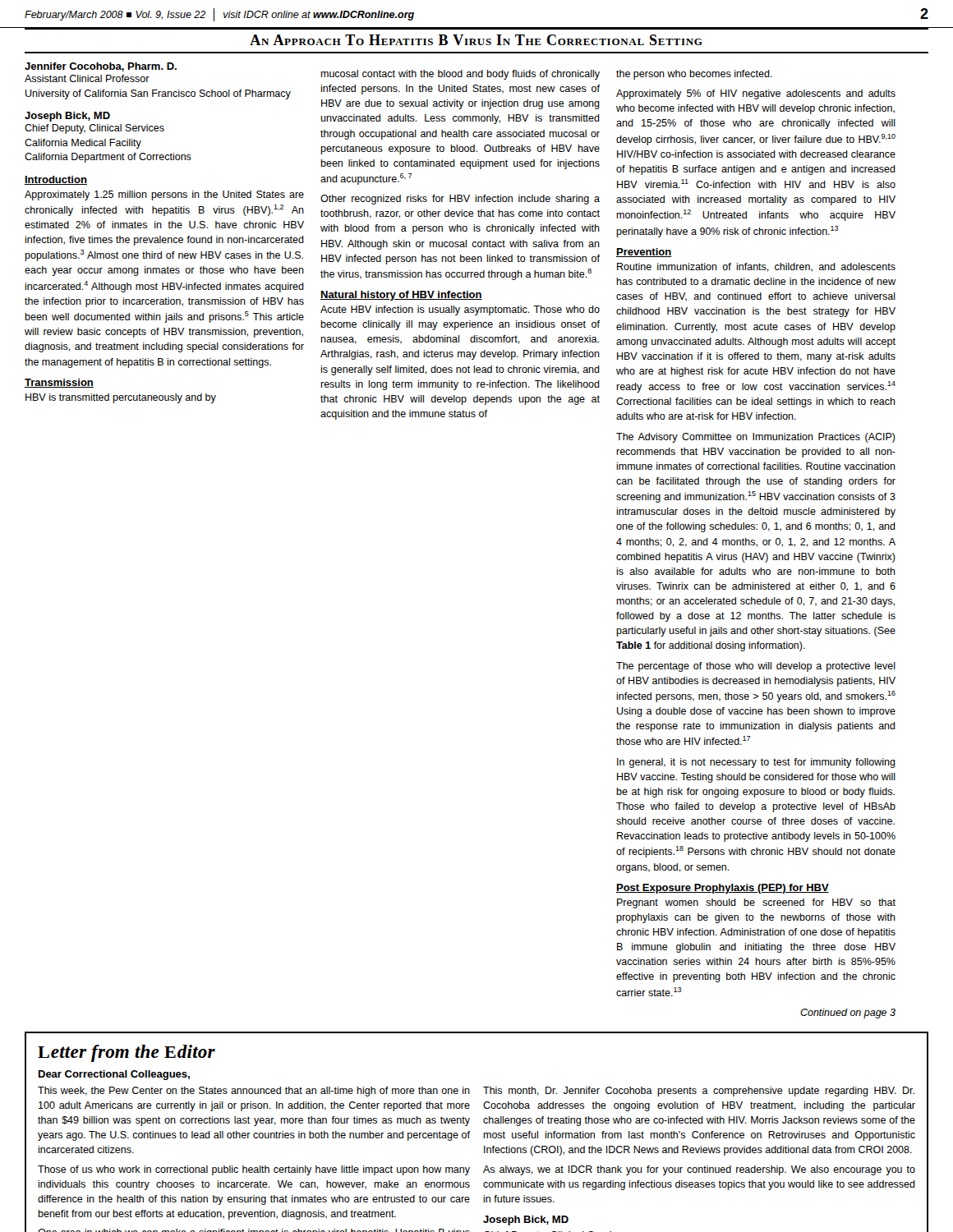Find the block on this page that starts "Jennifer Cocohoba, Pharm."
953x1232 pixels.
tap(164, 81)
